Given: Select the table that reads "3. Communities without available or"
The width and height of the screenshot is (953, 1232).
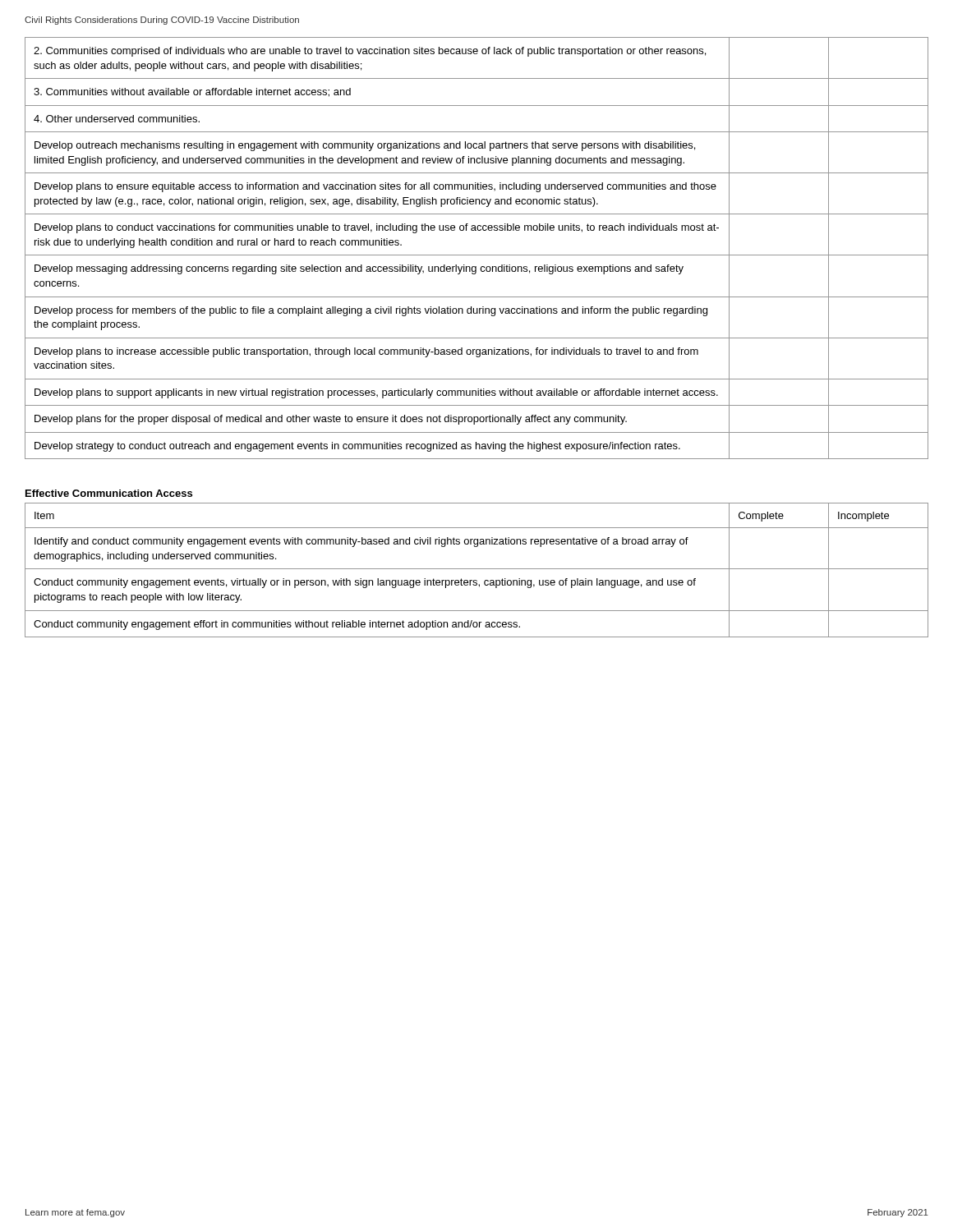Looking at the screenshot, I should point(476,248).
